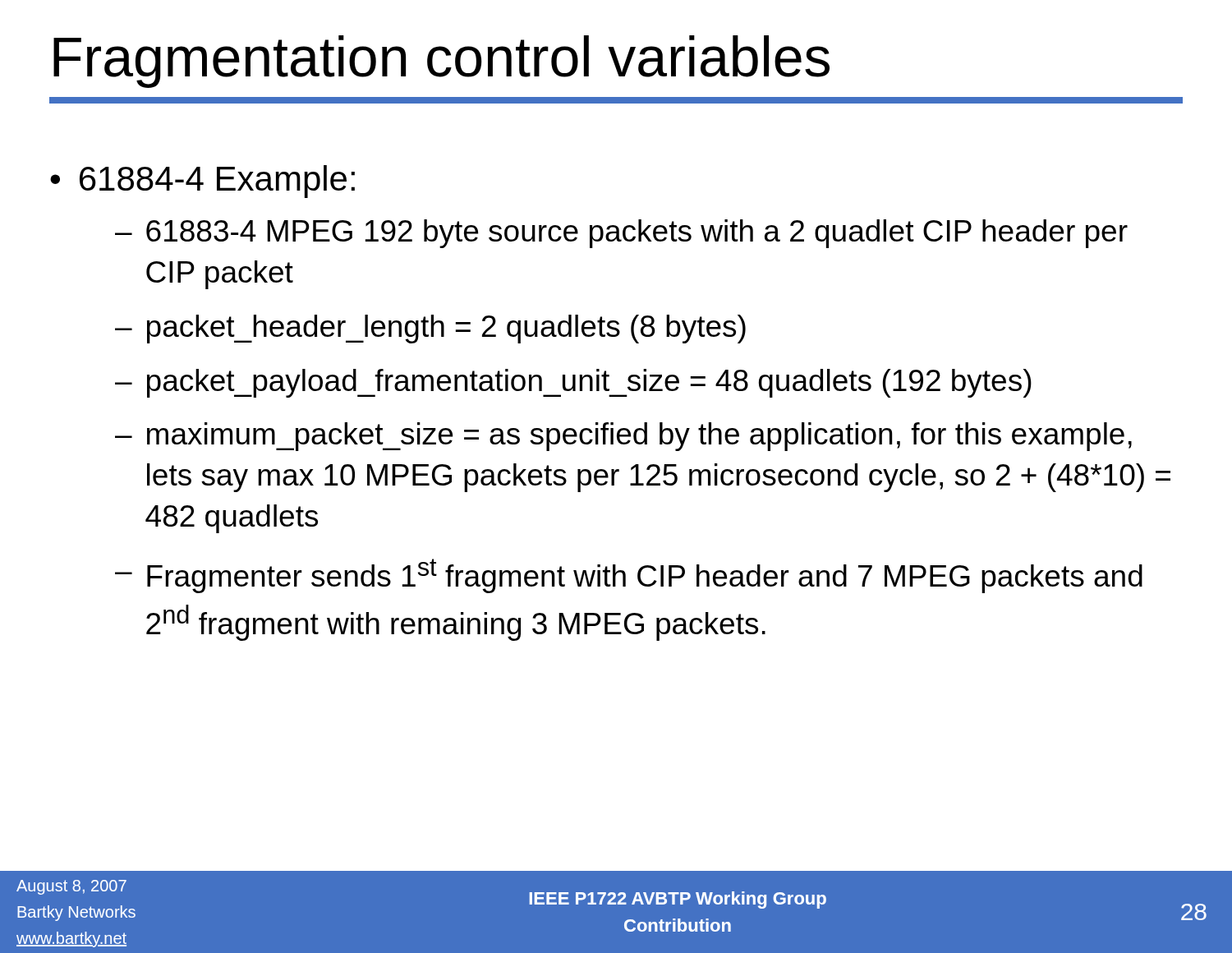This screenshot has width=1232, height=953.
Task: Point to the block beginning "– 61883-4 MPEG"
Action: tap(649, 252)
